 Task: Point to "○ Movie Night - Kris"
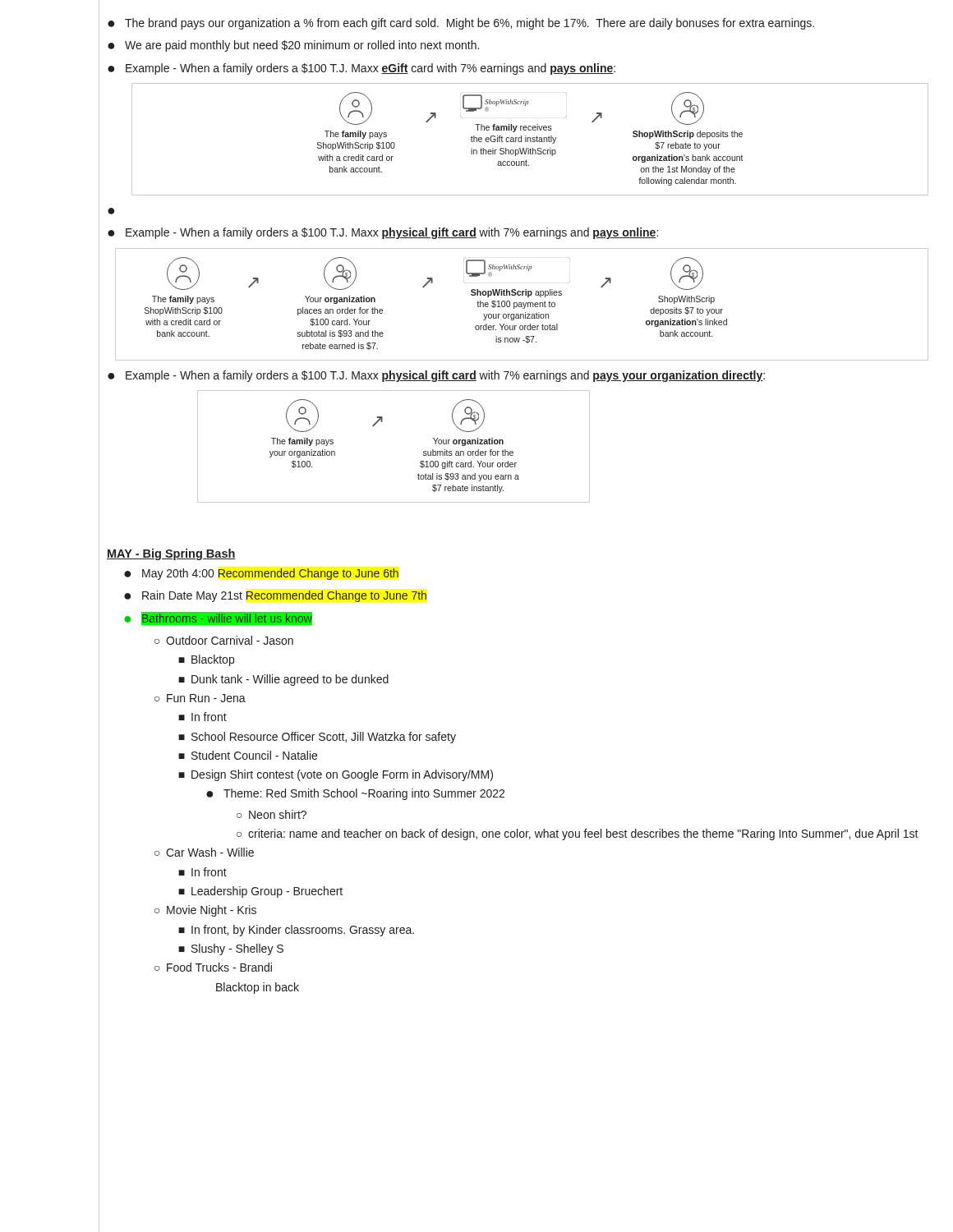pyautogui.click(x=202, y=910)
